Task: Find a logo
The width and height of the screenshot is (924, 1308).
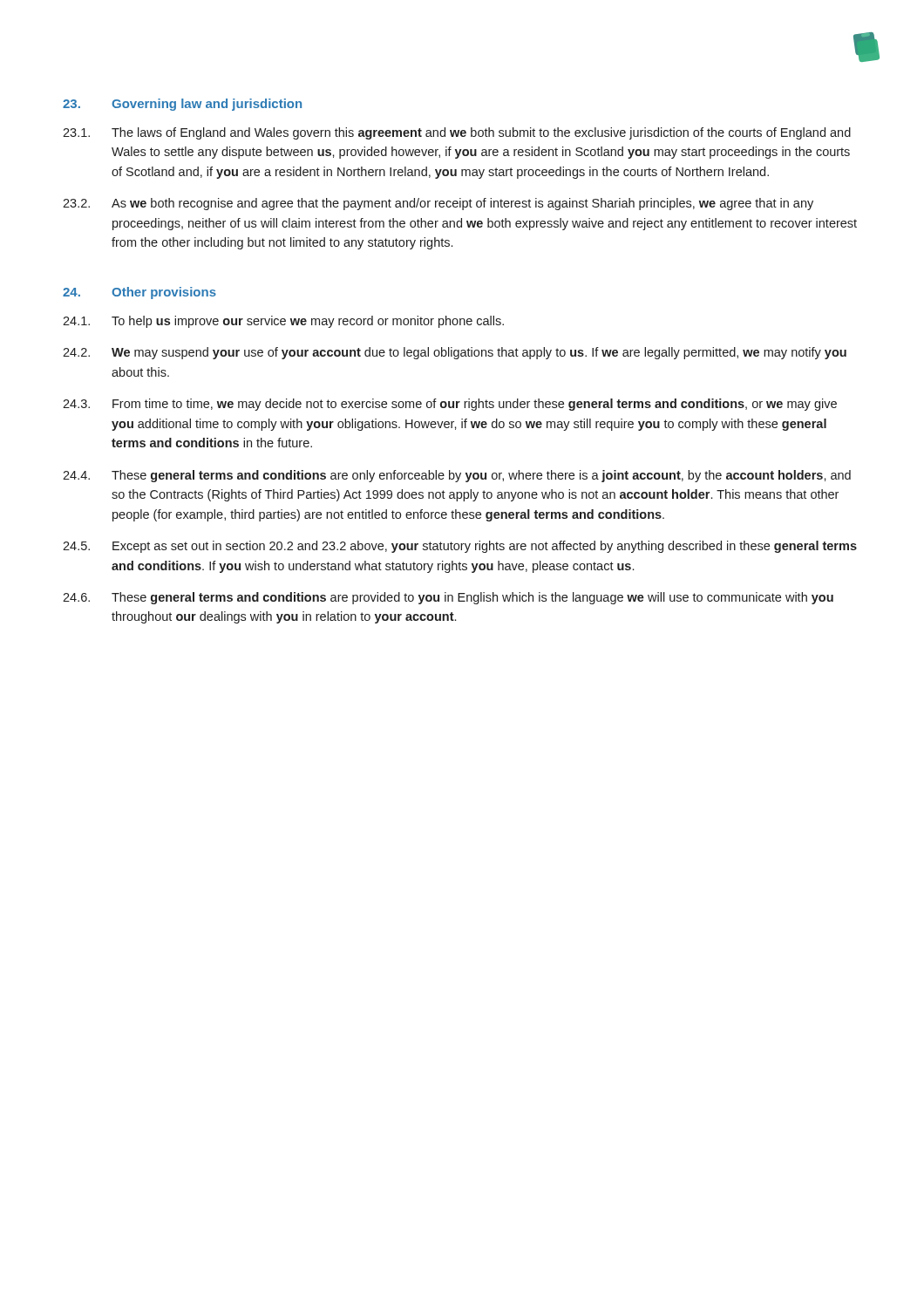Action: (866, 49)
